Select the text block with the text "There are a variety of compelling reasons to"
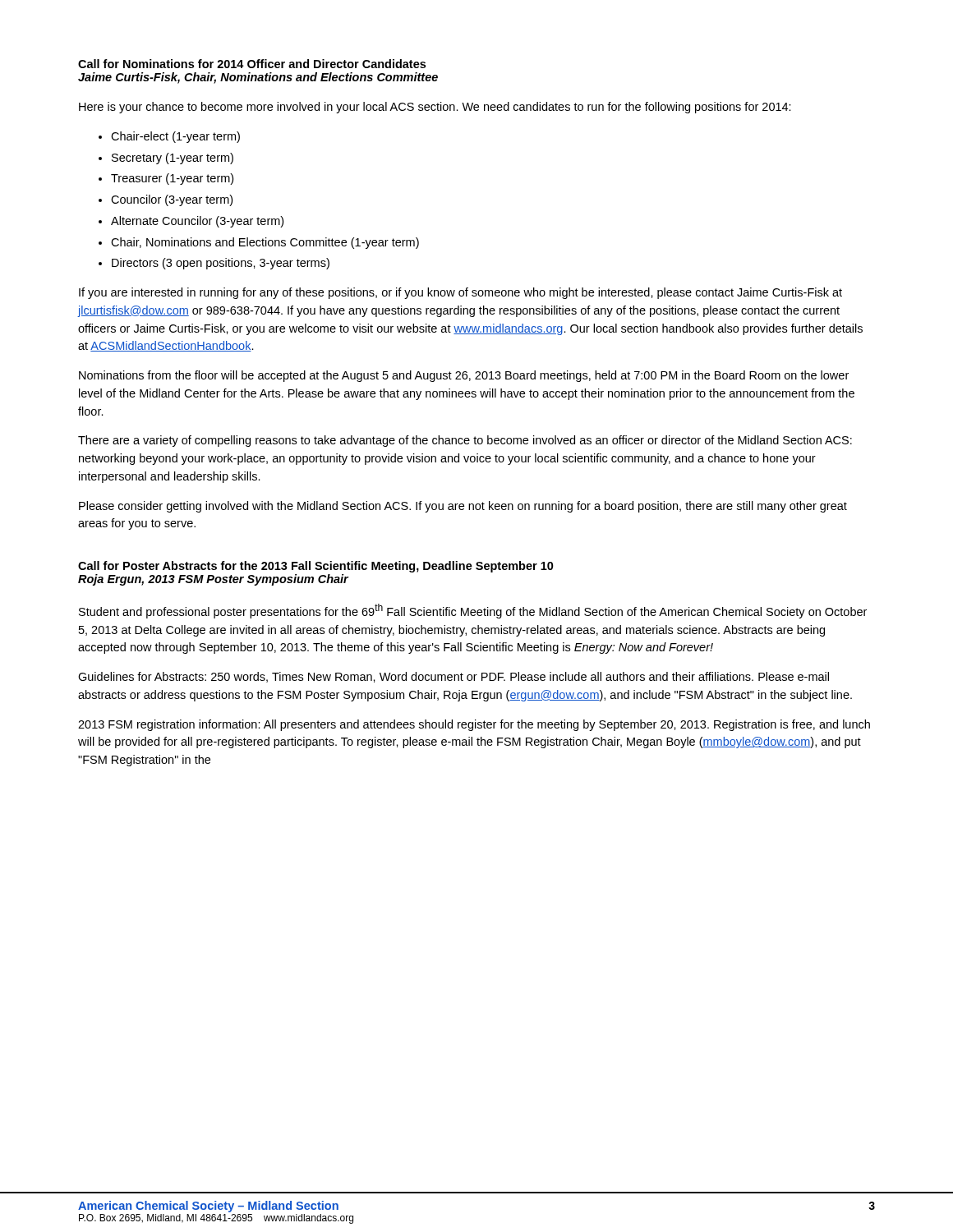 476,459
